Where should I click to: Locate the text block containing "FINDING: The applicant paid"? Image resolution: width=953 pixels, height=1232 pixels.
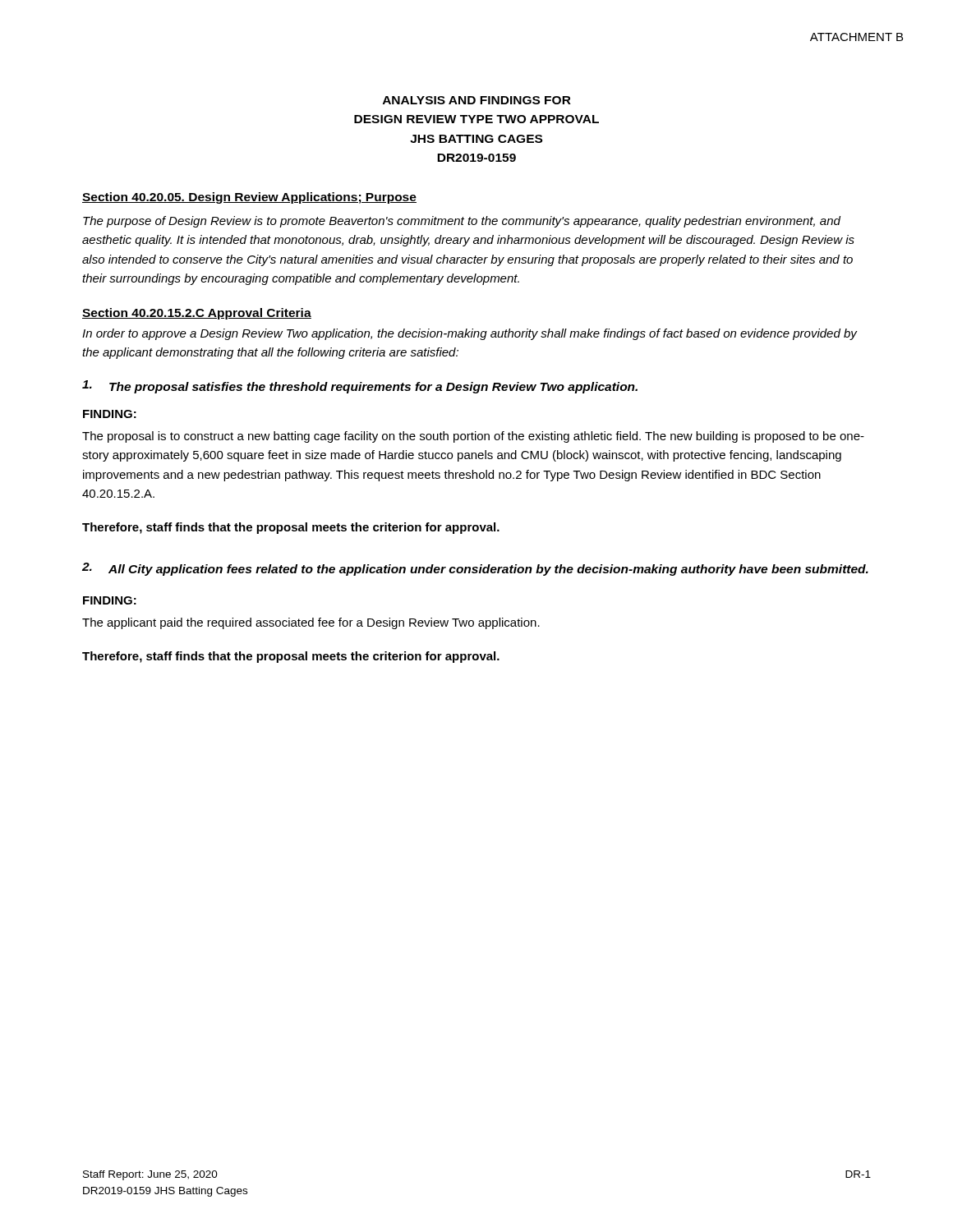tap(476, 610)
